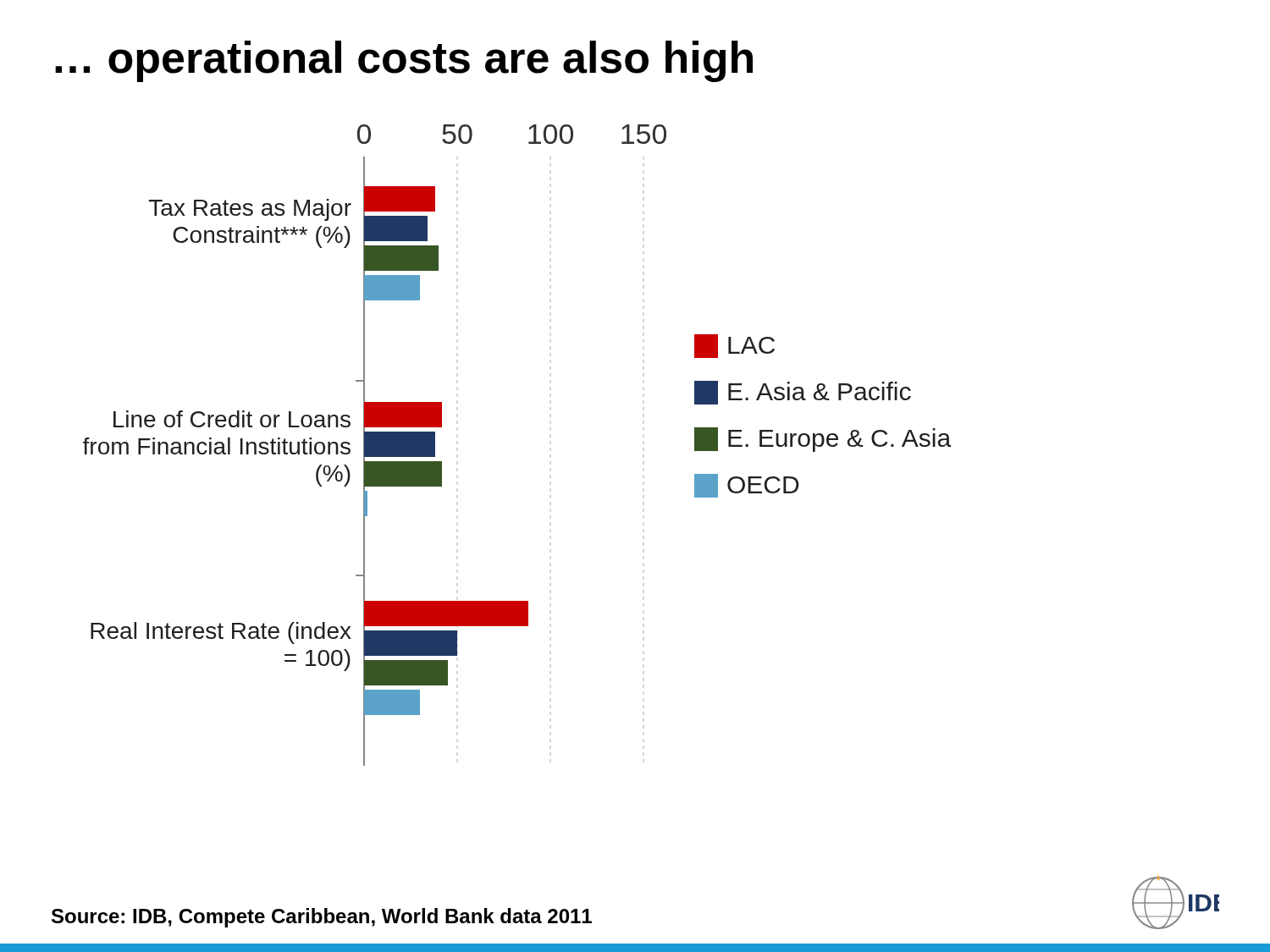
Task: Locate the grouped bar chart
Action: pos(635,465)
